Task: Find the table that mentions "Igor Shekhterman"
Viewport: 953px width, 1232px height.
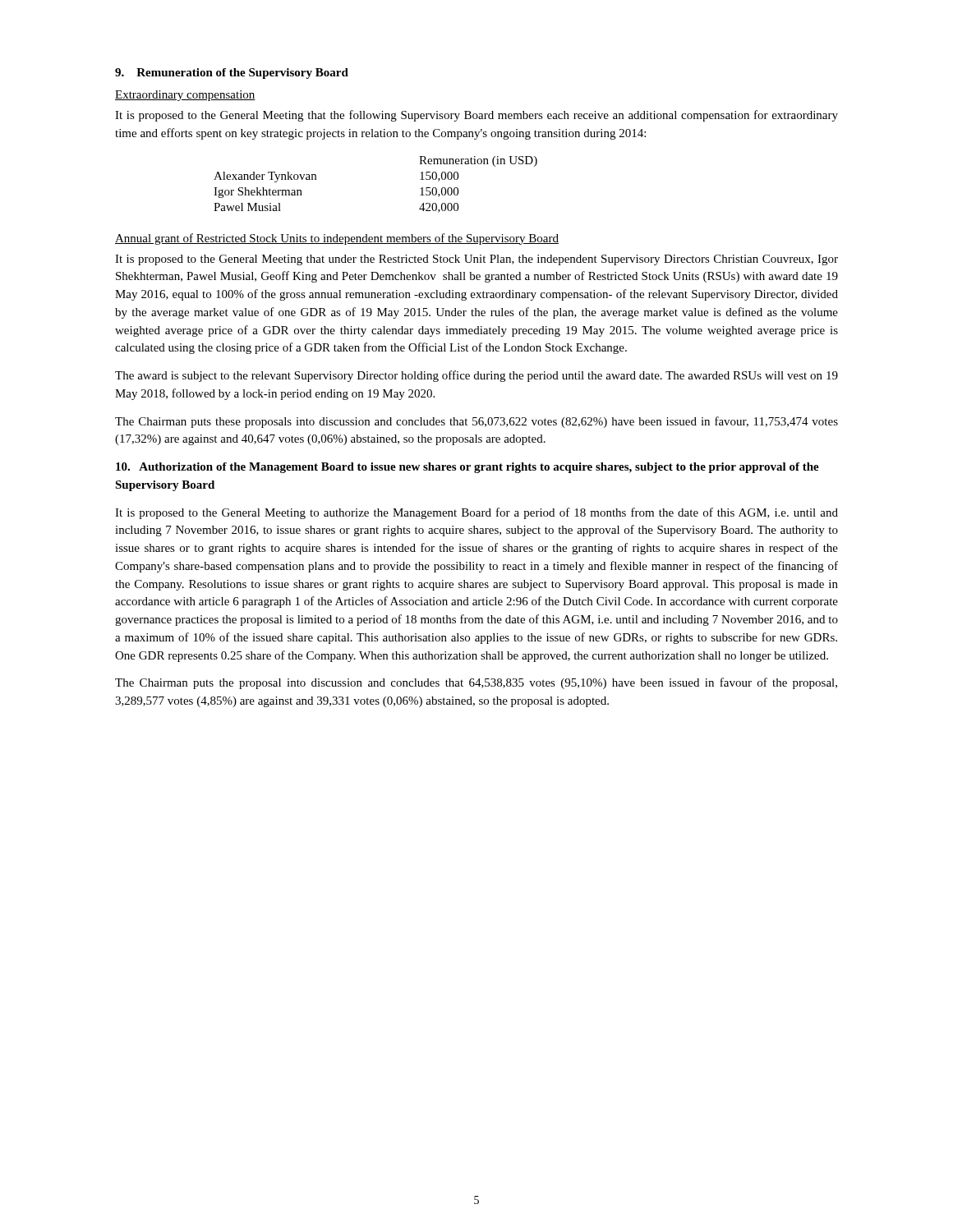Action: click(476, 184)
